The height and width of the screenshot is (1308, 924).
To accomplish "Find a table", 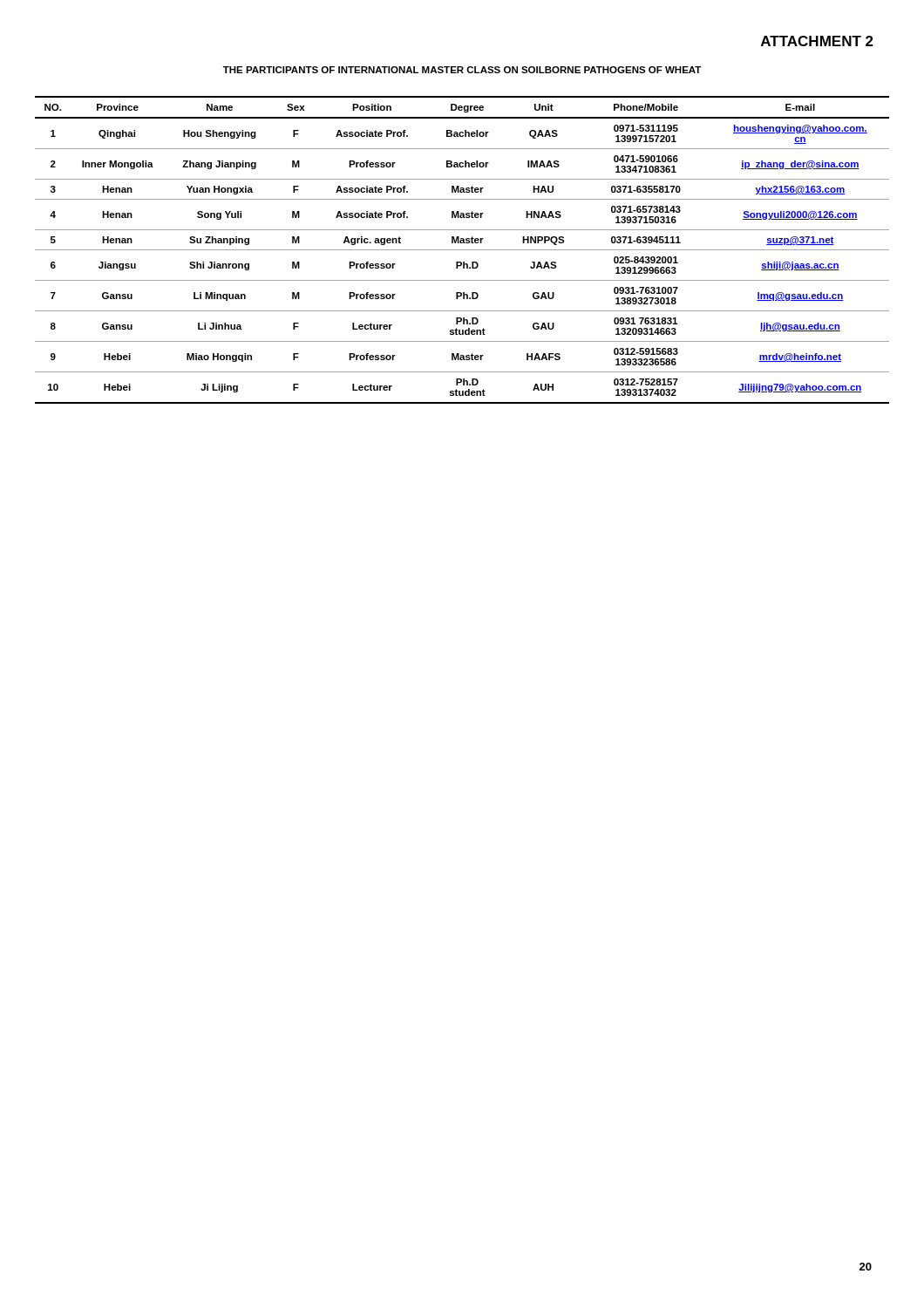I will coord(462,250).
